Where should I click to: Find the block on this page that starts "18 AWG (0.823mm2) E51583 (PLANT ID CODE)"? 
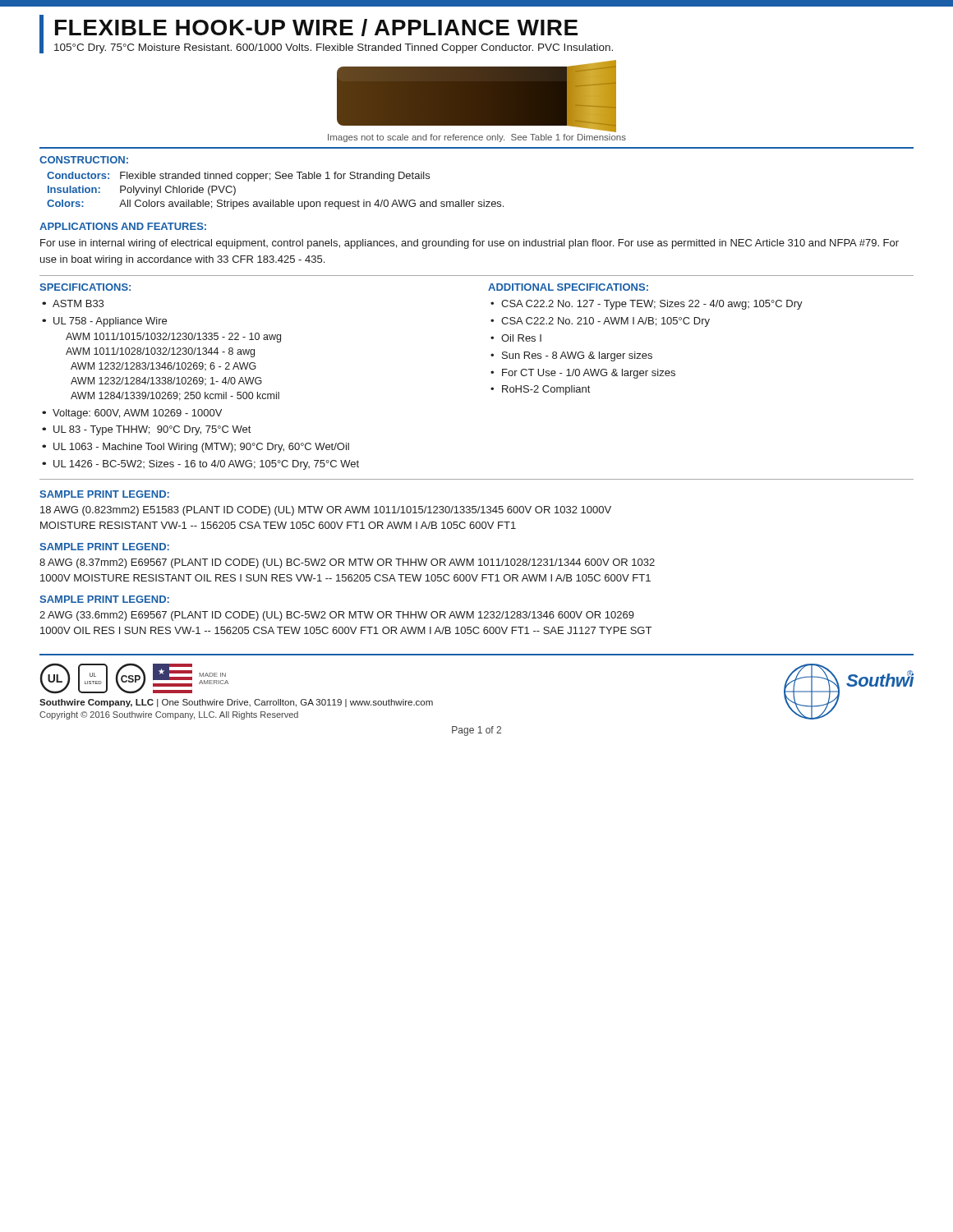pos(325,518)
